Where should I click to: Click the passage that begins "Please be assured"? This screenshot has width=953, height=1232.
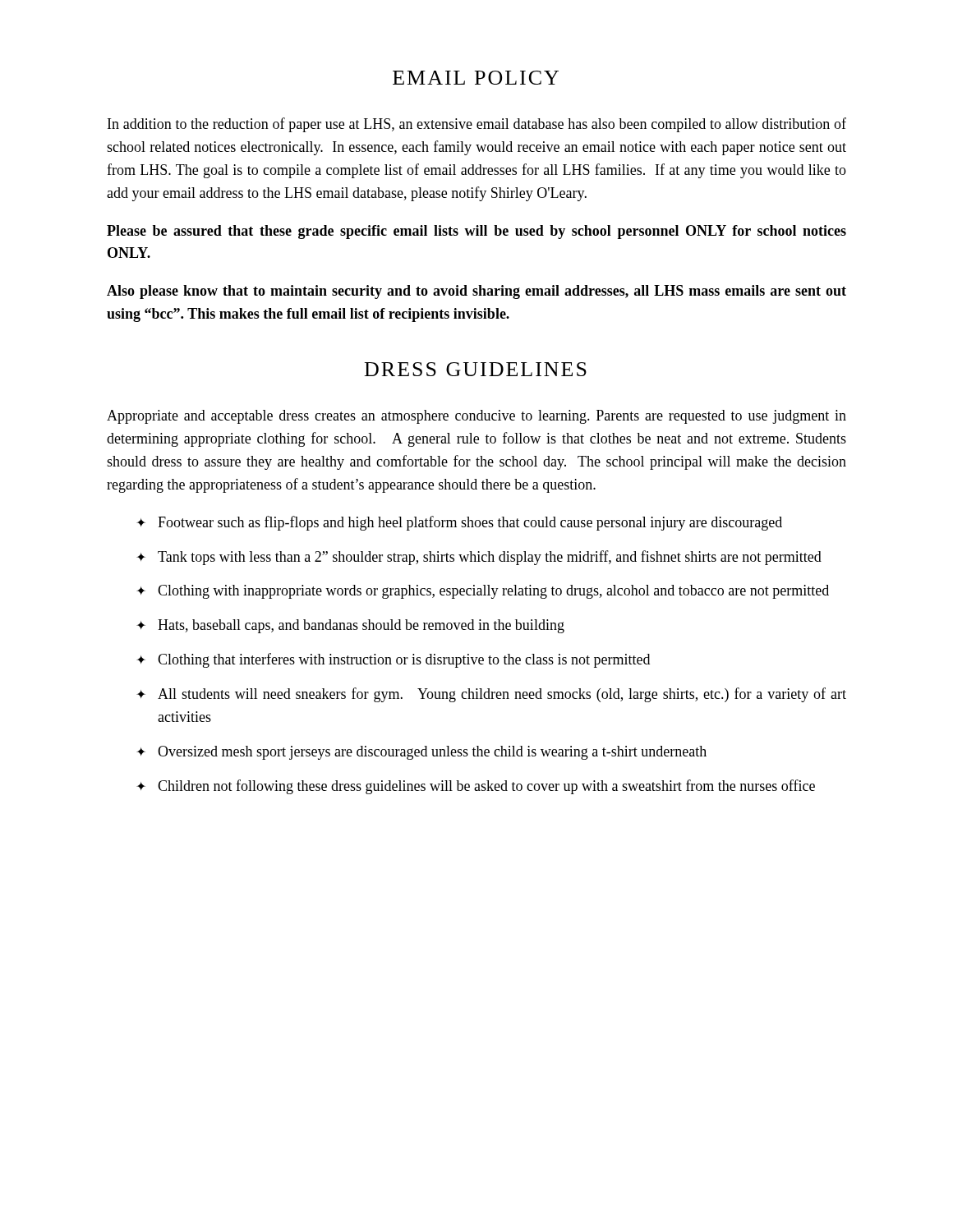coord(476,242)
